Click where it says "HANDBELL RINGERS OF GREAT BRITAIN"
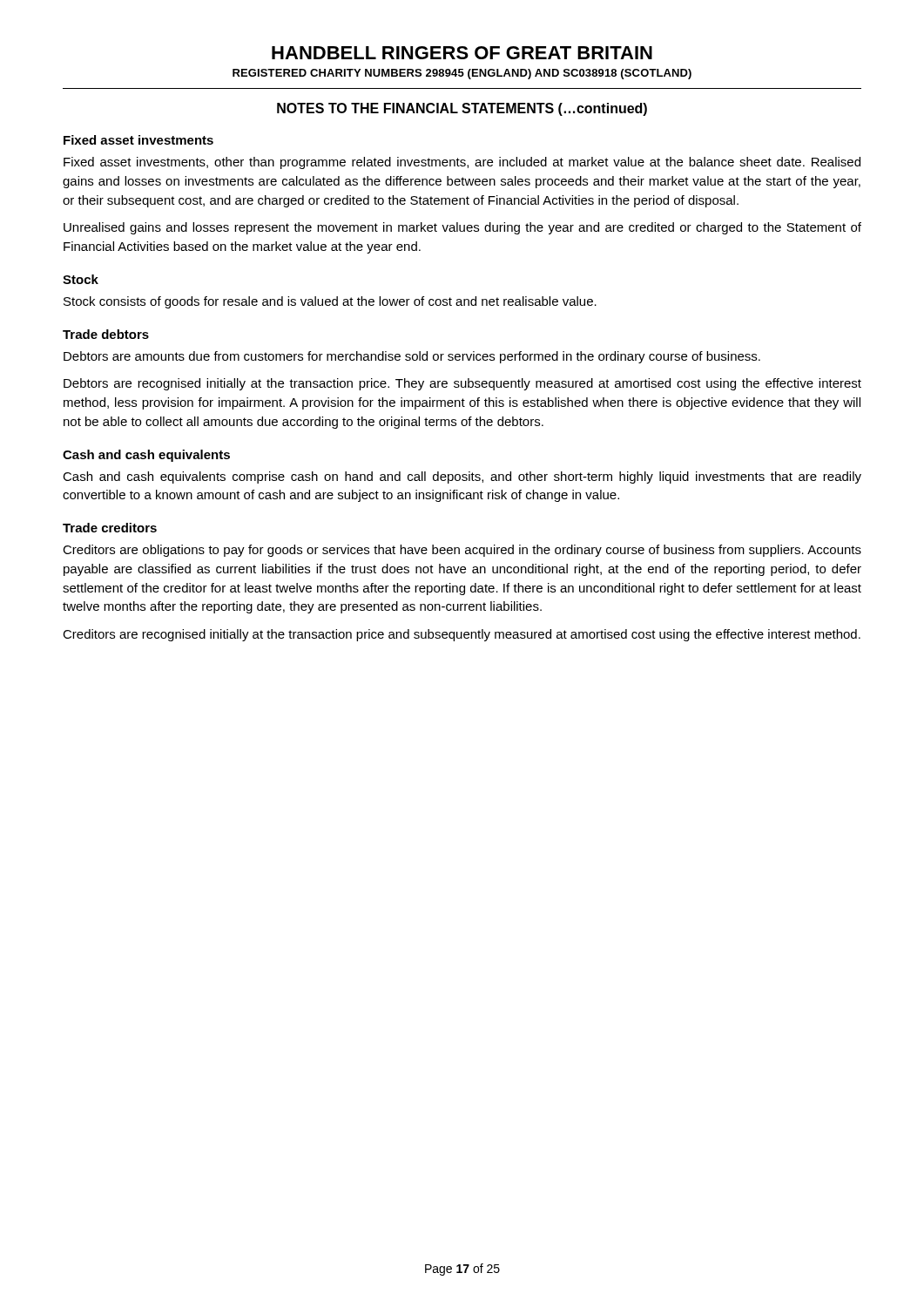Screen dimensions: 1307x924 (462, 53)
